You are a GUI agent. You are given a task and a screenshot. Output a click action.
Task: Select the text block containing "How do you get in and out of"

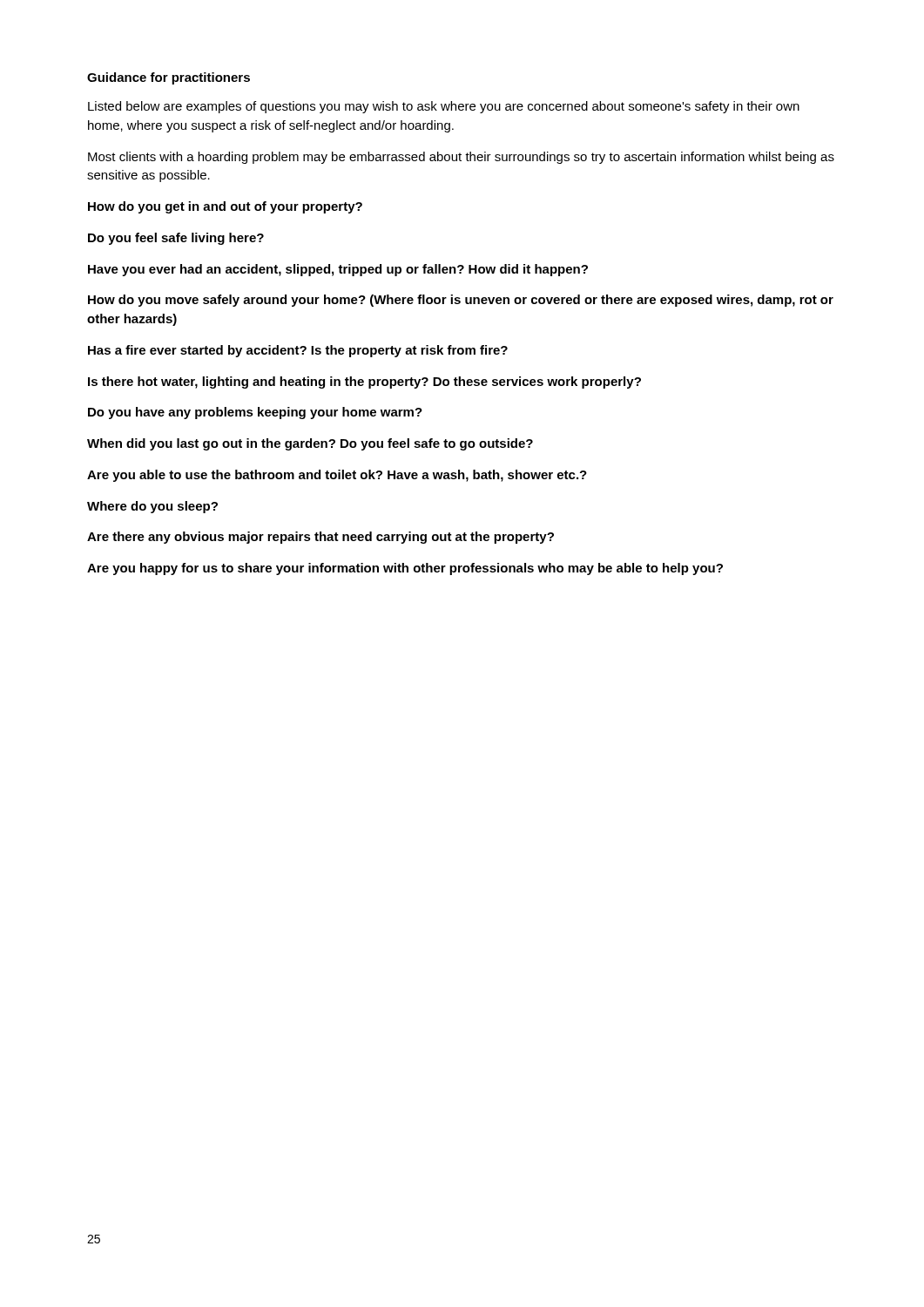225,206
